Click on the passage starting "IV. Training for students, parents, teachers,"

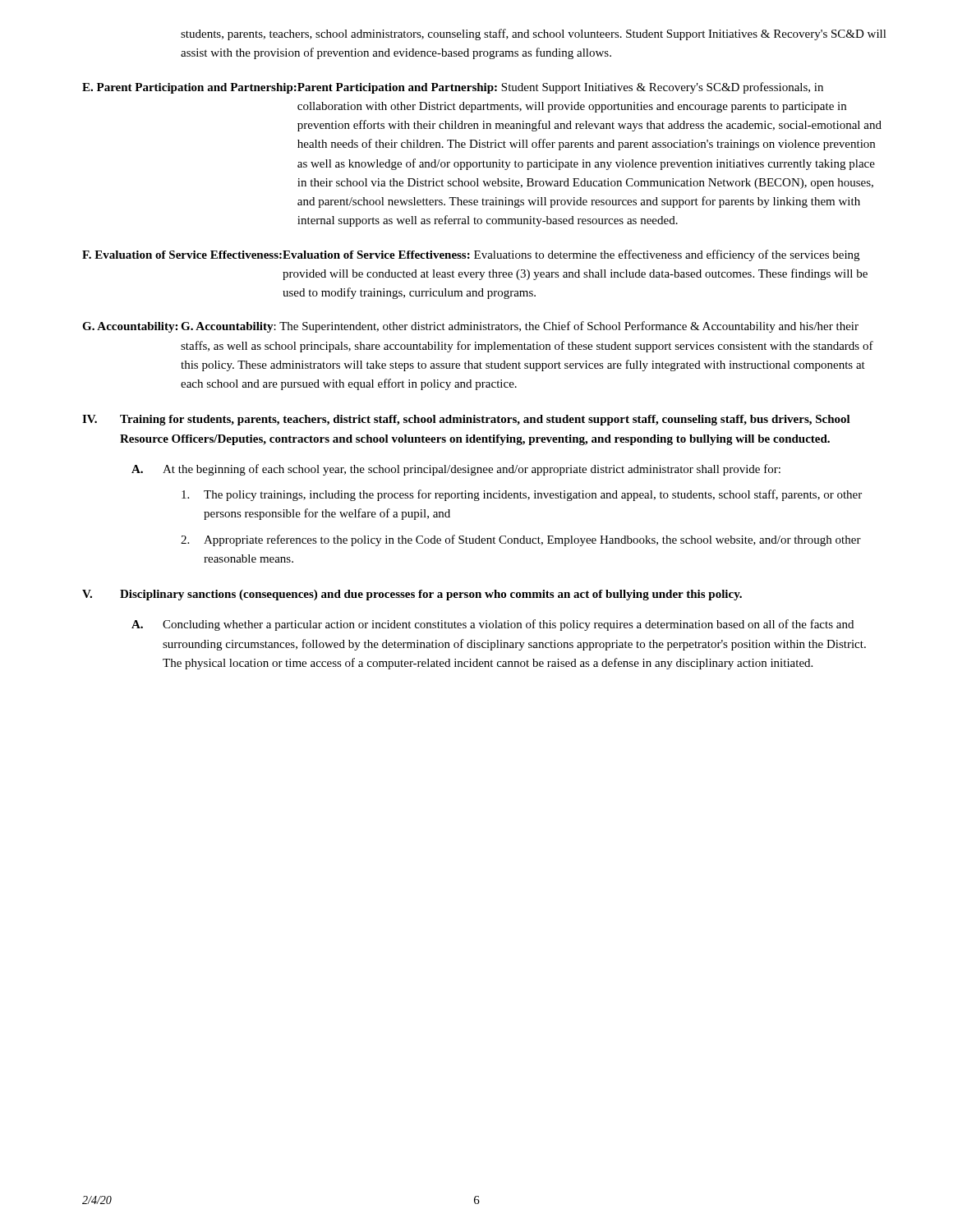(x=485, y=429)
